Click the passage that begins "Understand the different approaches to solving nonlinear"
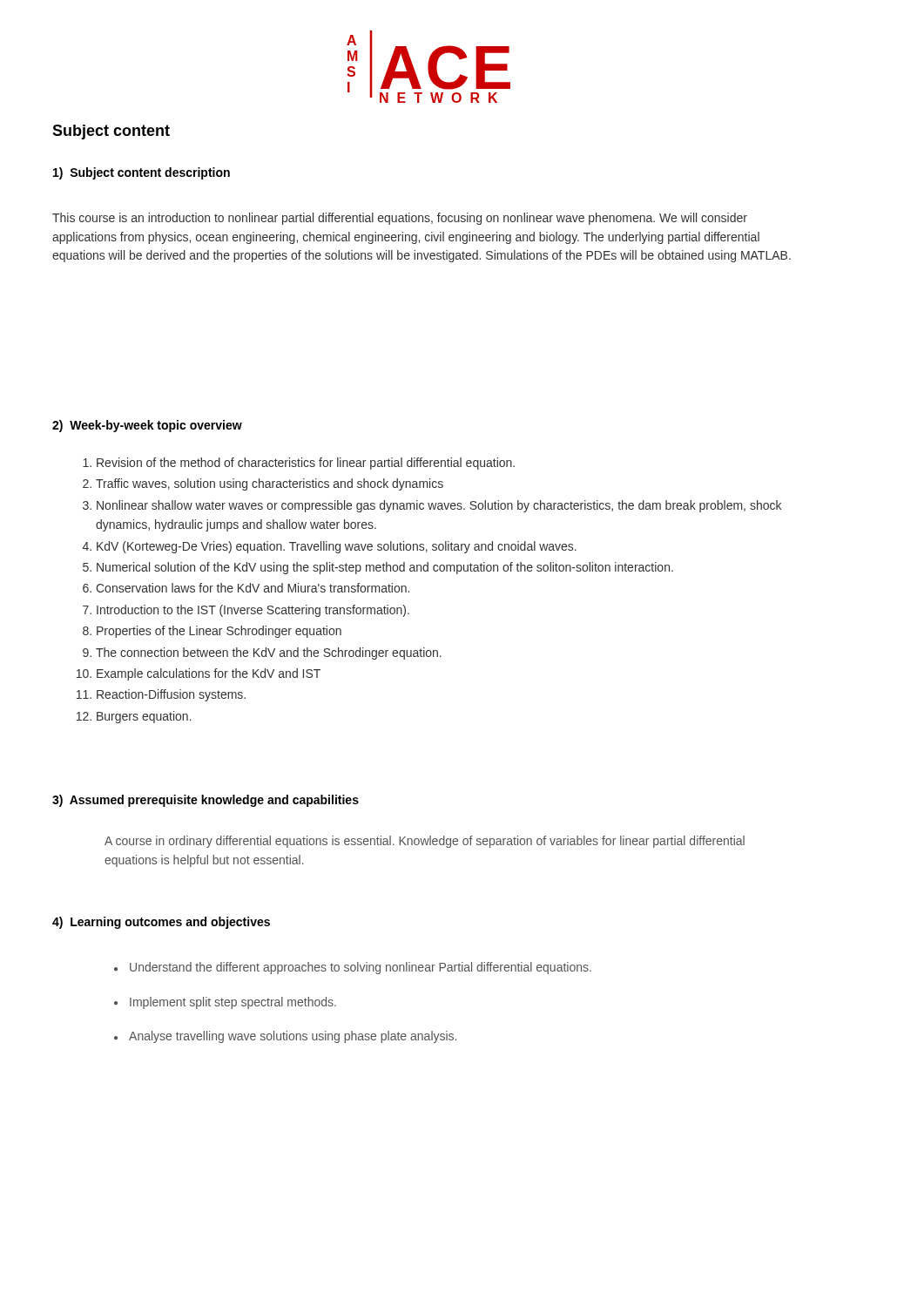Viewport: 924px width, 1307px height. 353,968
